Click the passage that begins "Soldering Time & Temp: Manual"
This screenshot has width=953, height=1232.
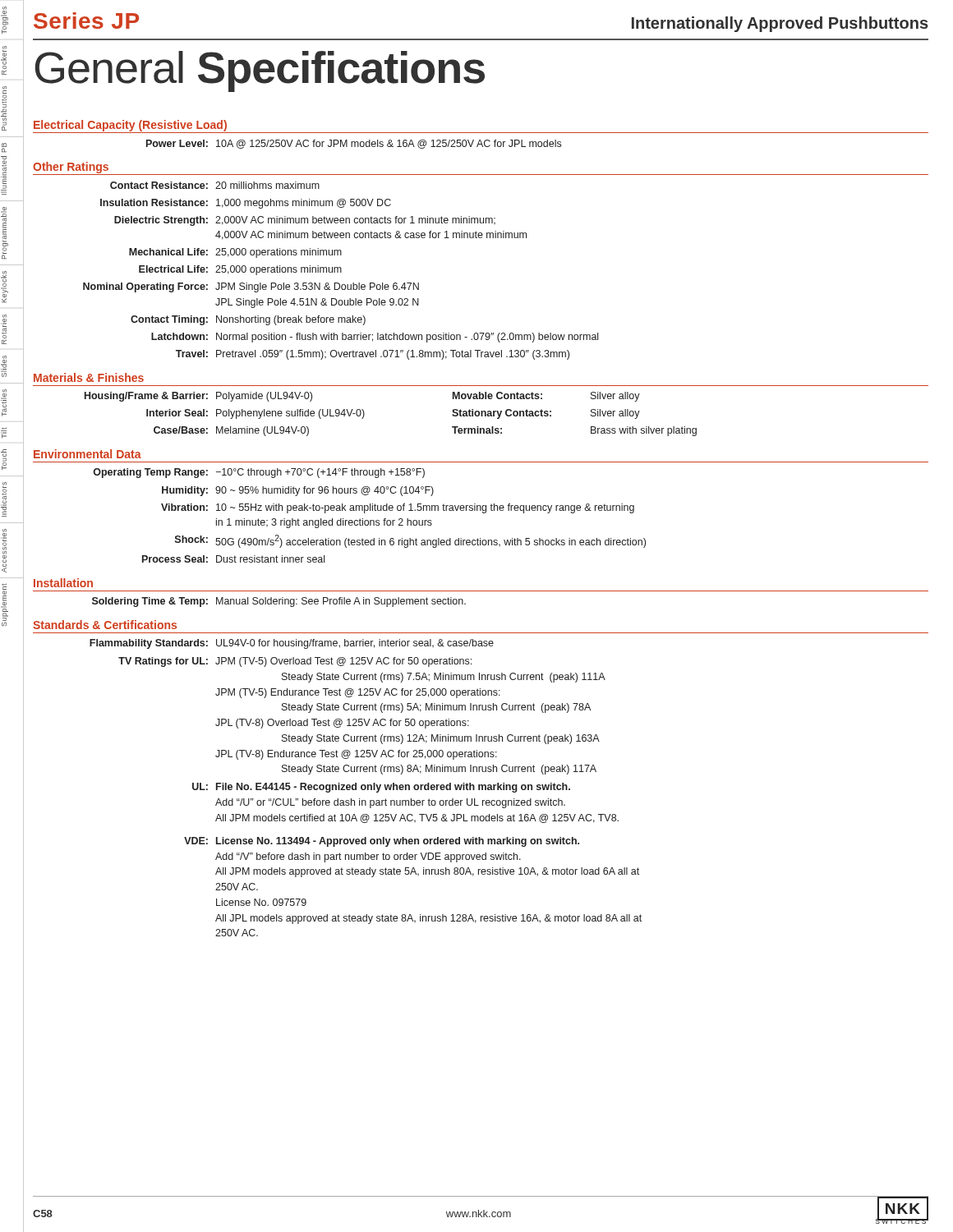[x=481, y=602]
